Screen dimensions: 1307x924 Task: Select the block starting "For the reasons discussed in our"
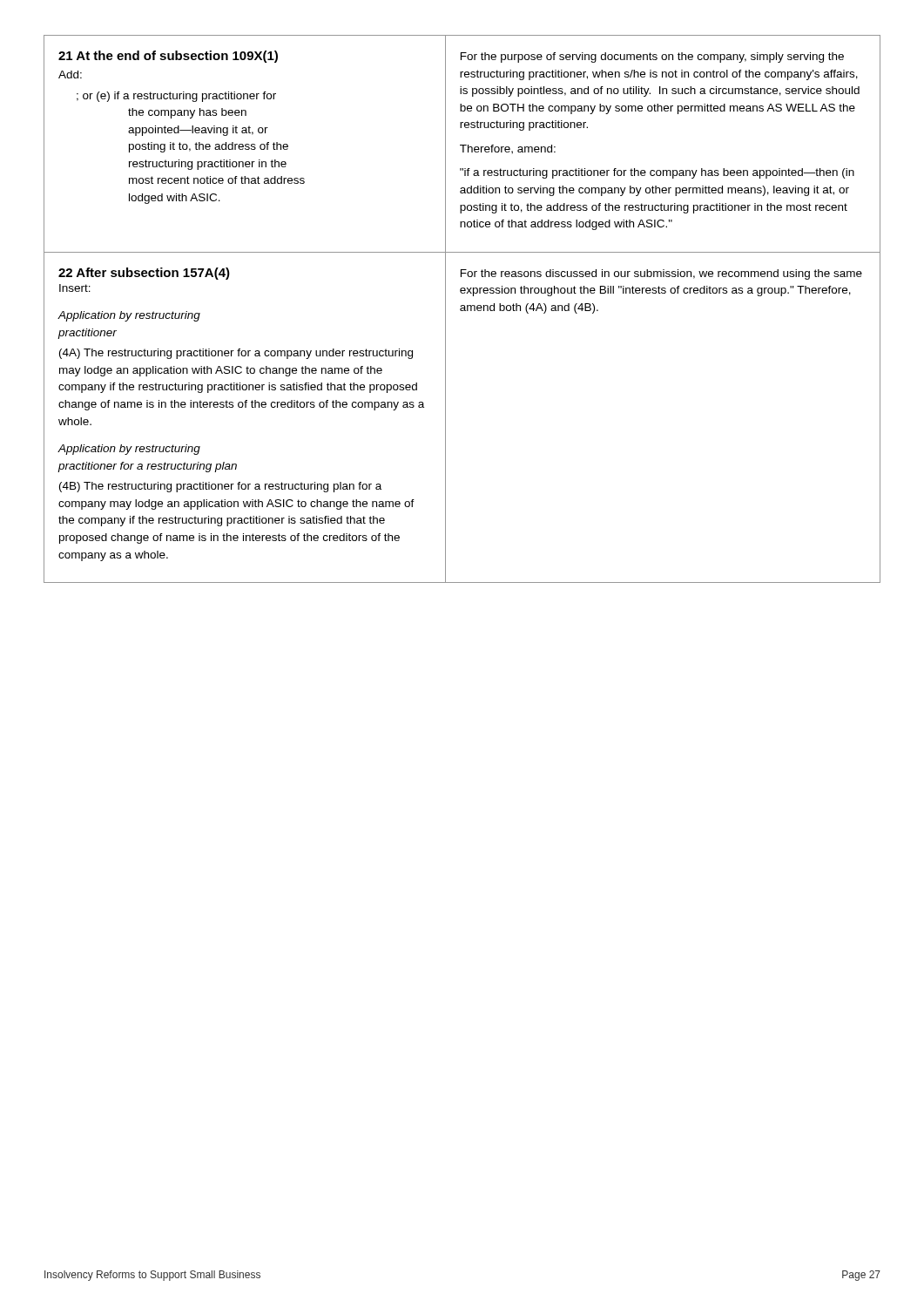point(663,290)
